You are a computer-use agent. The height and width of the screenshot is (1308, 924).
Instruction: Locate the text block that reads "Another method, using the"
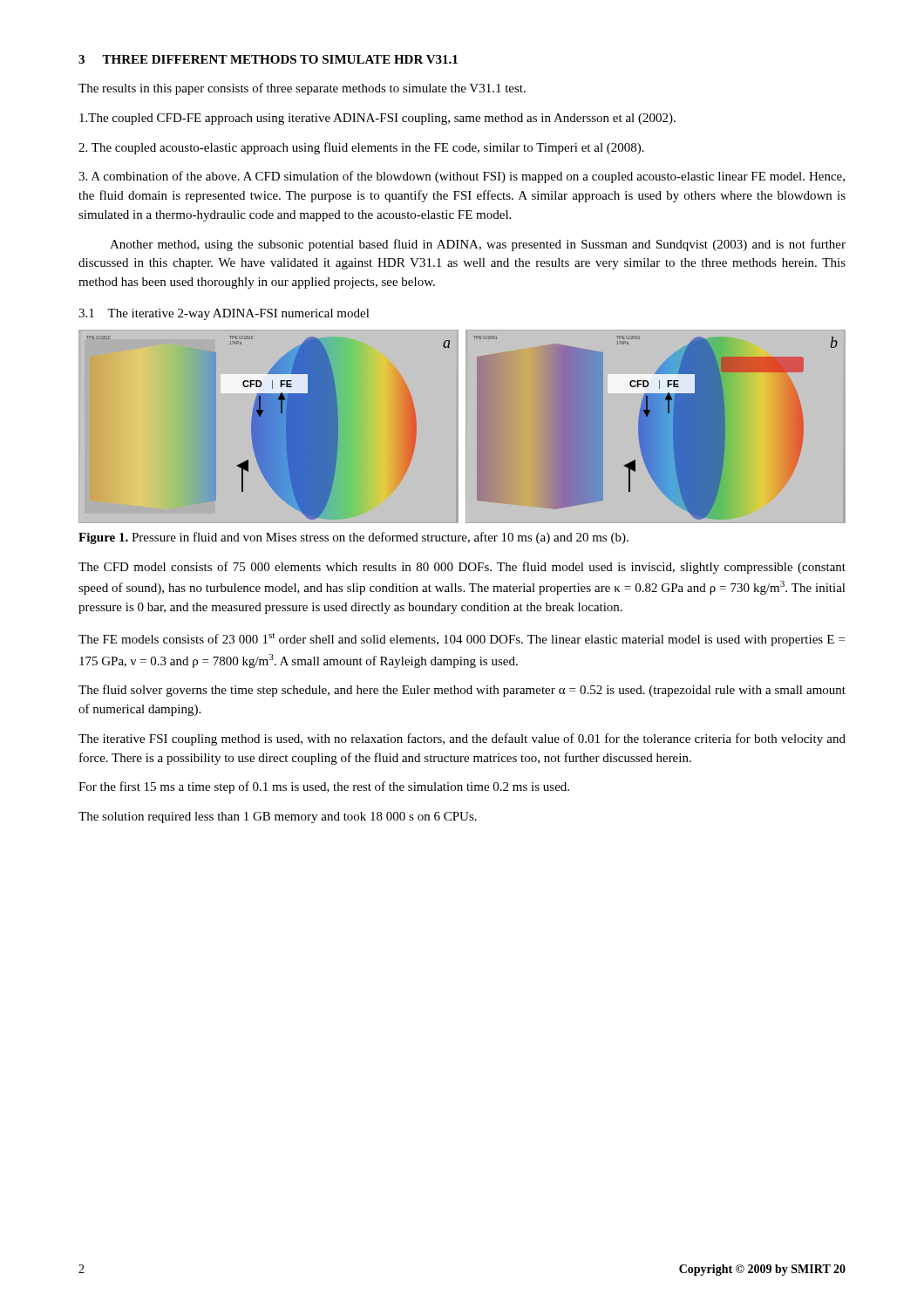point(462,263)
